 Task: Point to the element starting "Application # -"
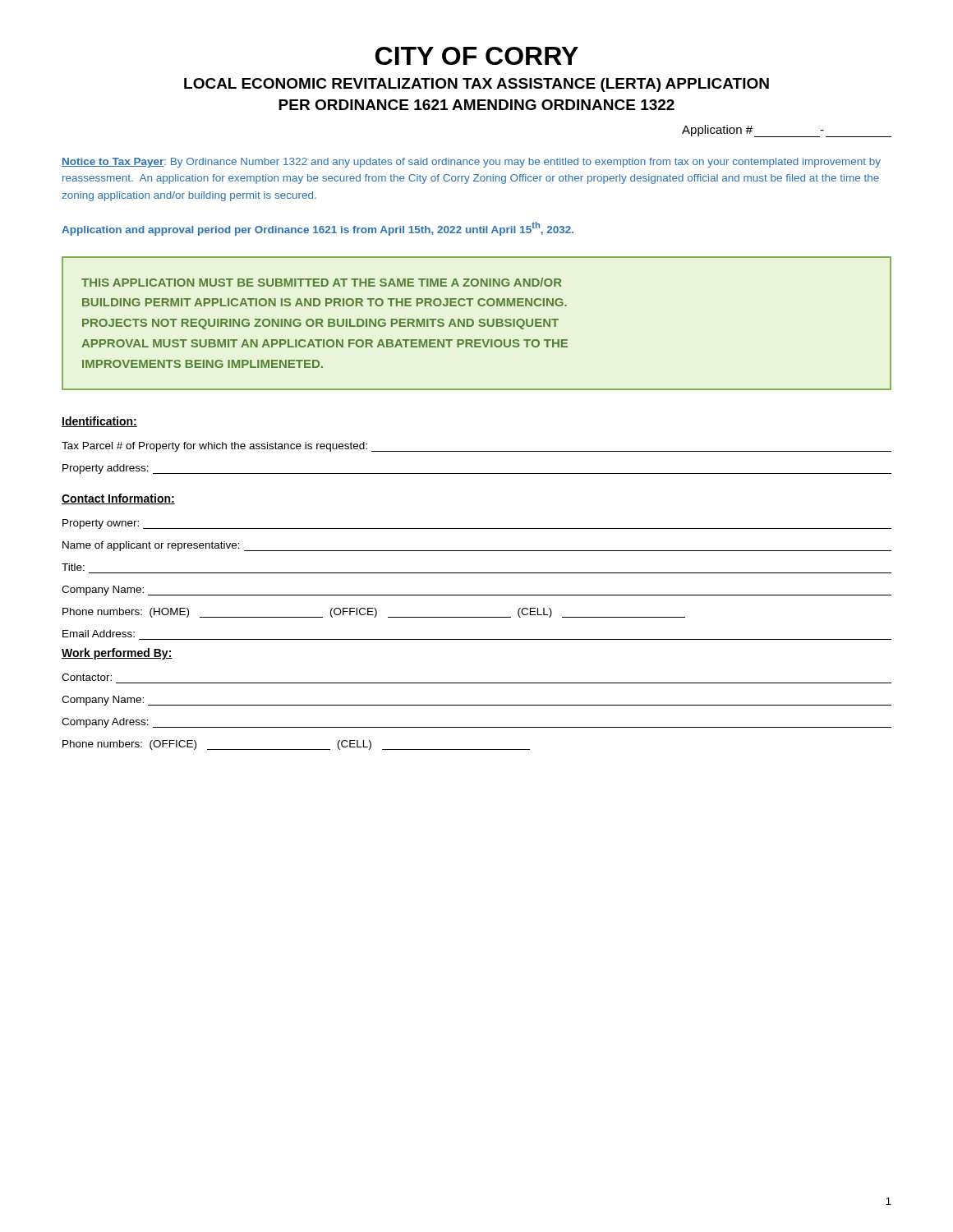click(787, 130)
